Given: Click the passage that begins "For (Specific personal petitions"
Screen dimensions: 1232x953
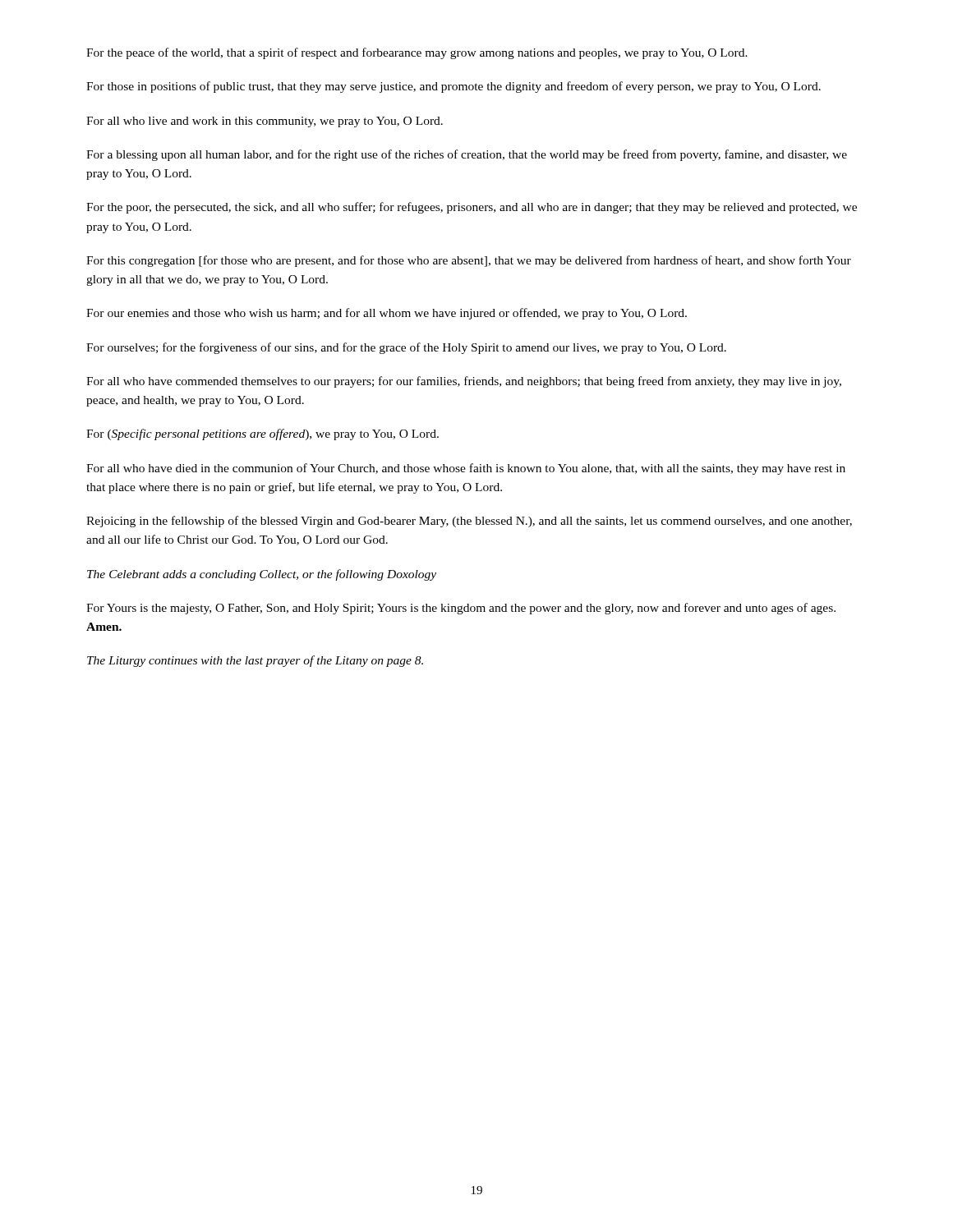Looking at the screenshot, I should coord(263,433).
